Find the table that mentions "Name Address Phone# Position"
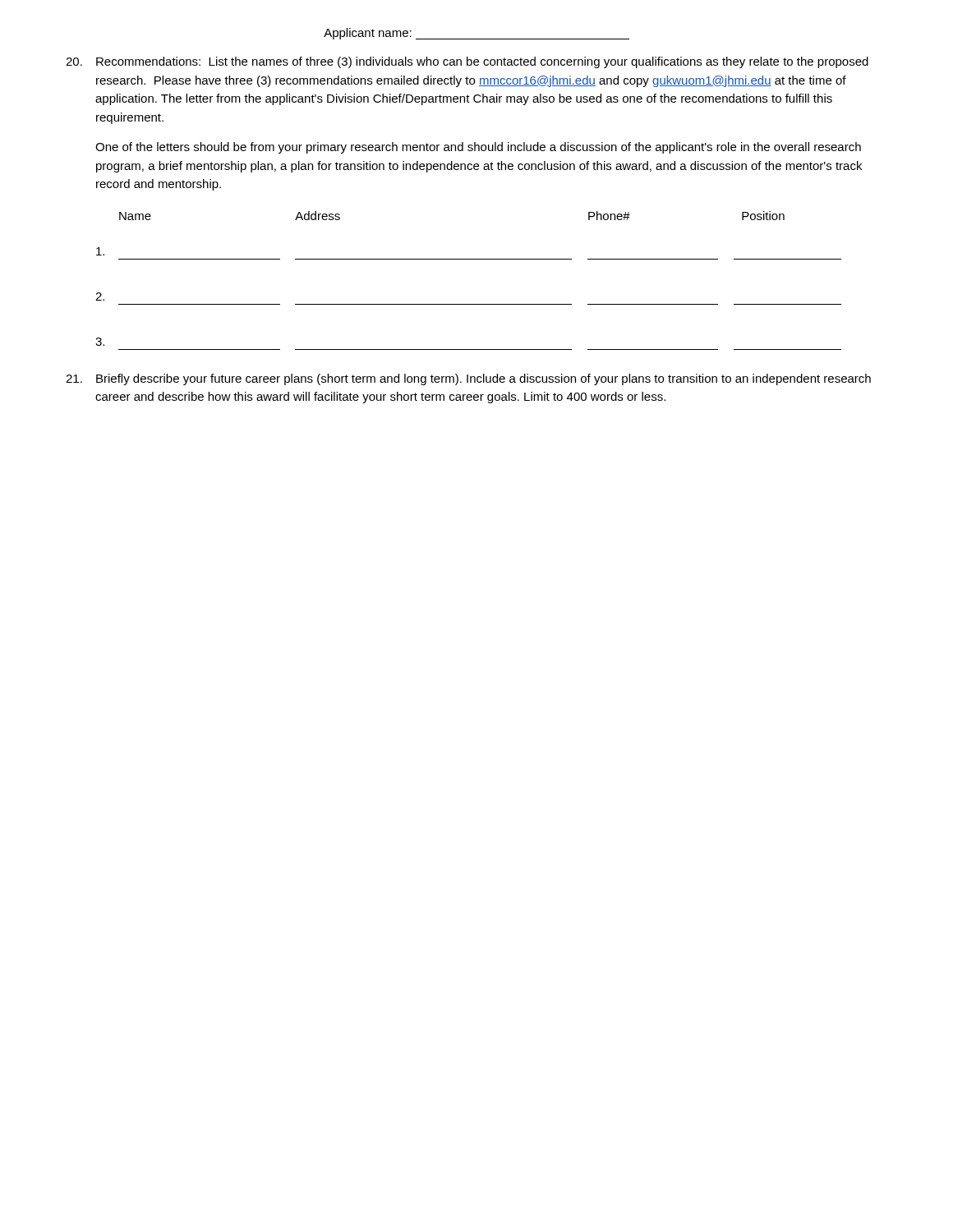 [491, 279]
